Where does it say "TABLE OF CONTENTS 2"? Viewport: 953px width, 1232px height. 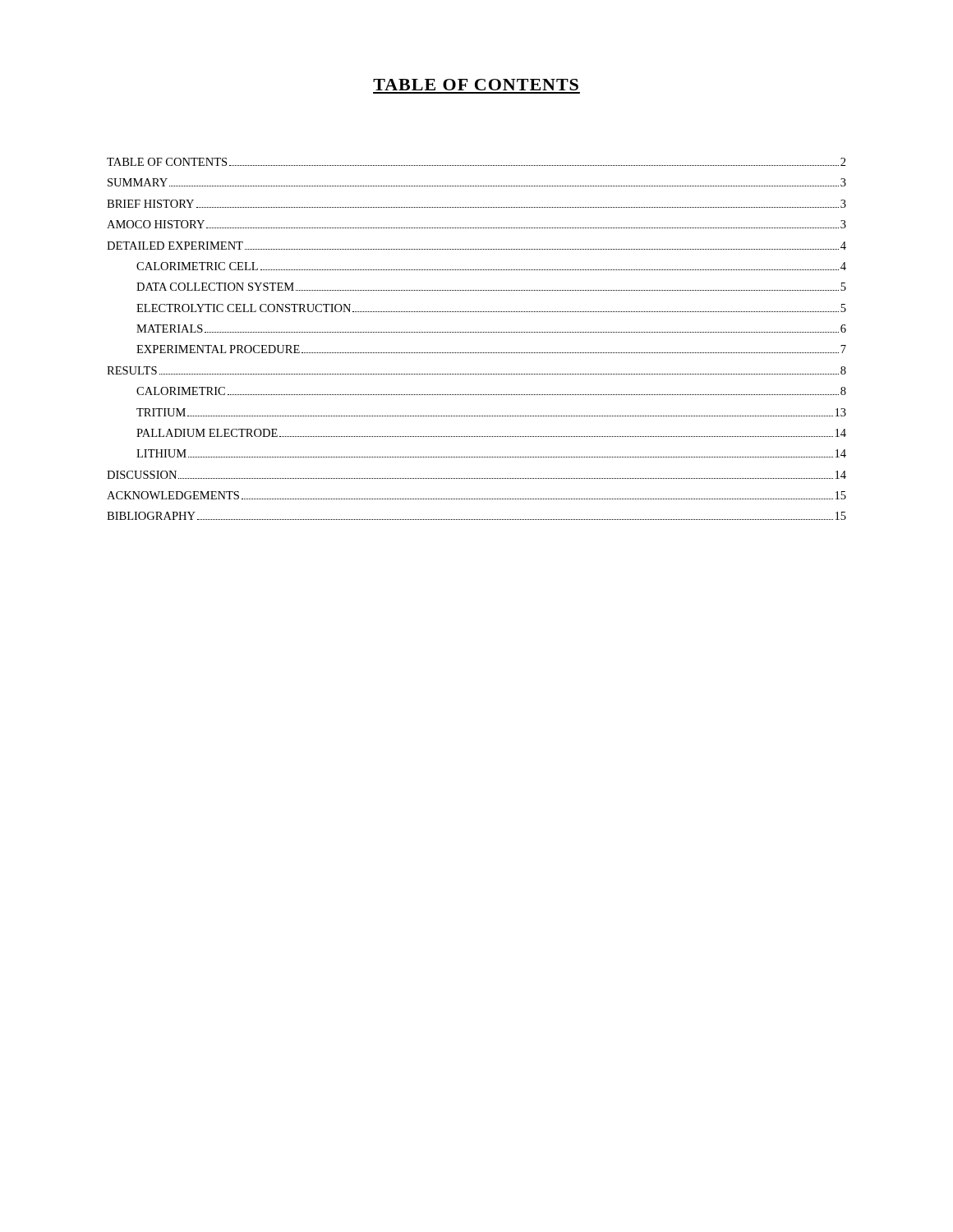[x=476, y=162]
